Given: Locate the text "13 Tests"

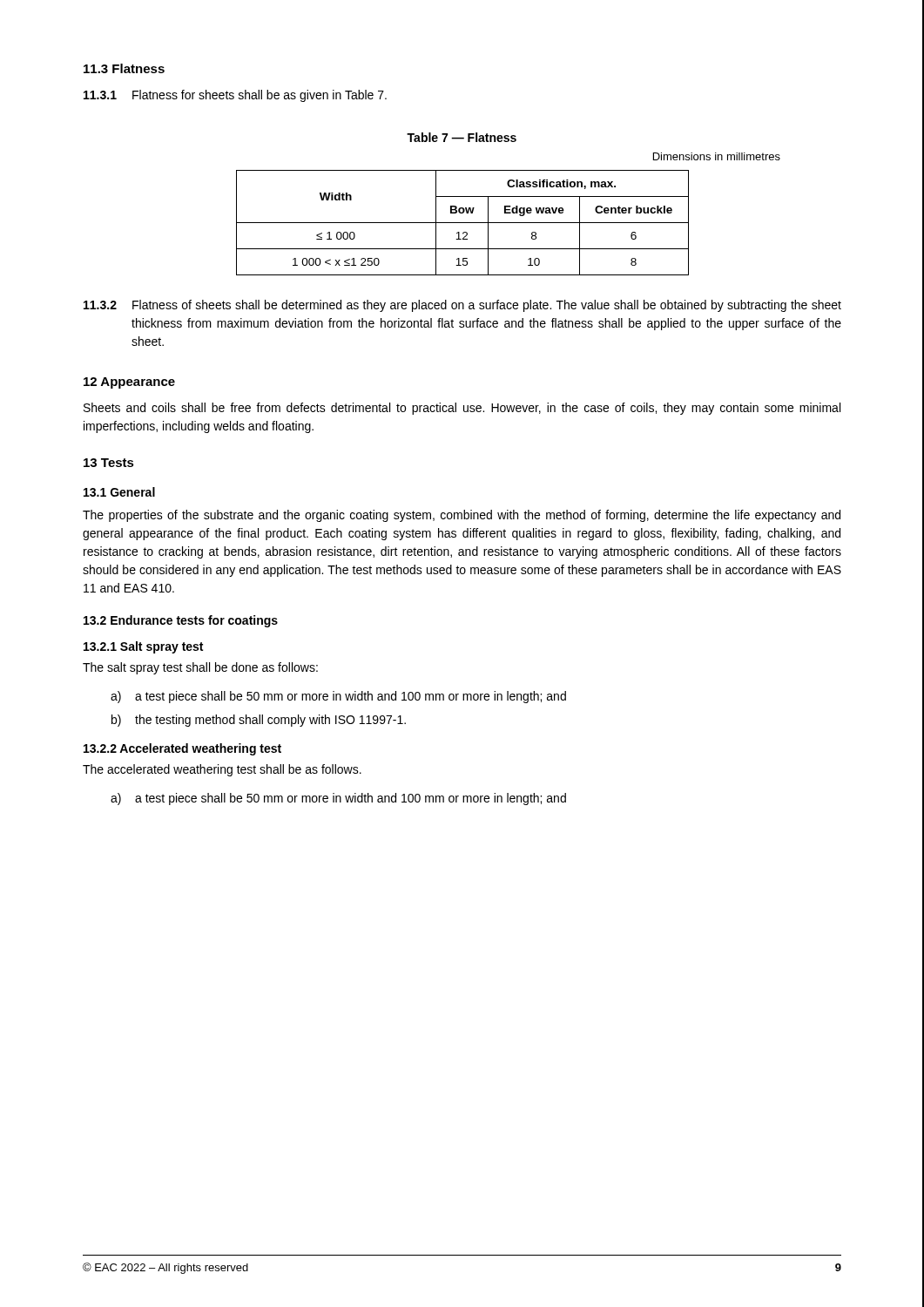Looking at the screenshot, I should tap(108, 462).
